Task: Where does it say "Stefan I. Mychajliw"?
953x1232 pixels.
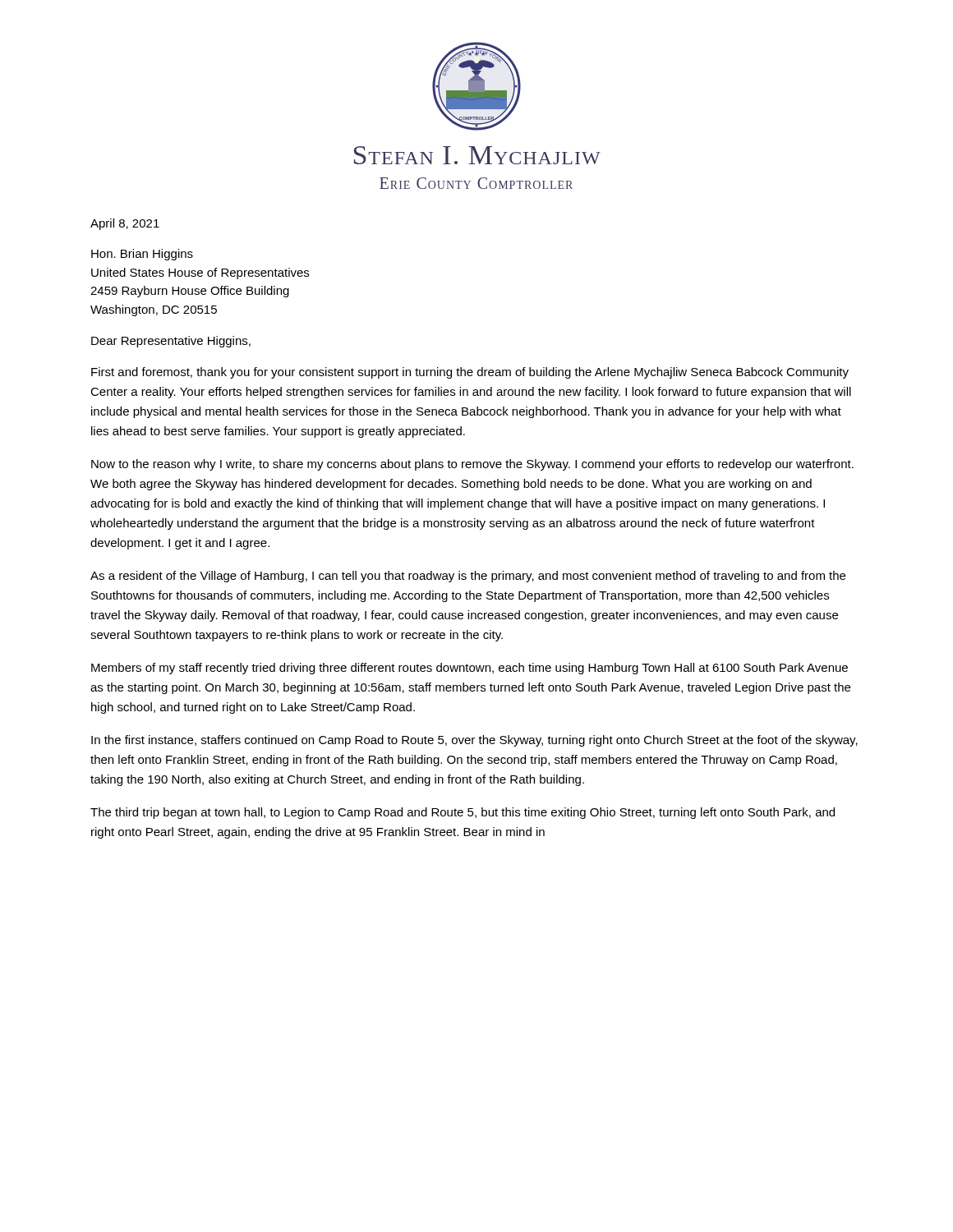Action: point(476,155)
